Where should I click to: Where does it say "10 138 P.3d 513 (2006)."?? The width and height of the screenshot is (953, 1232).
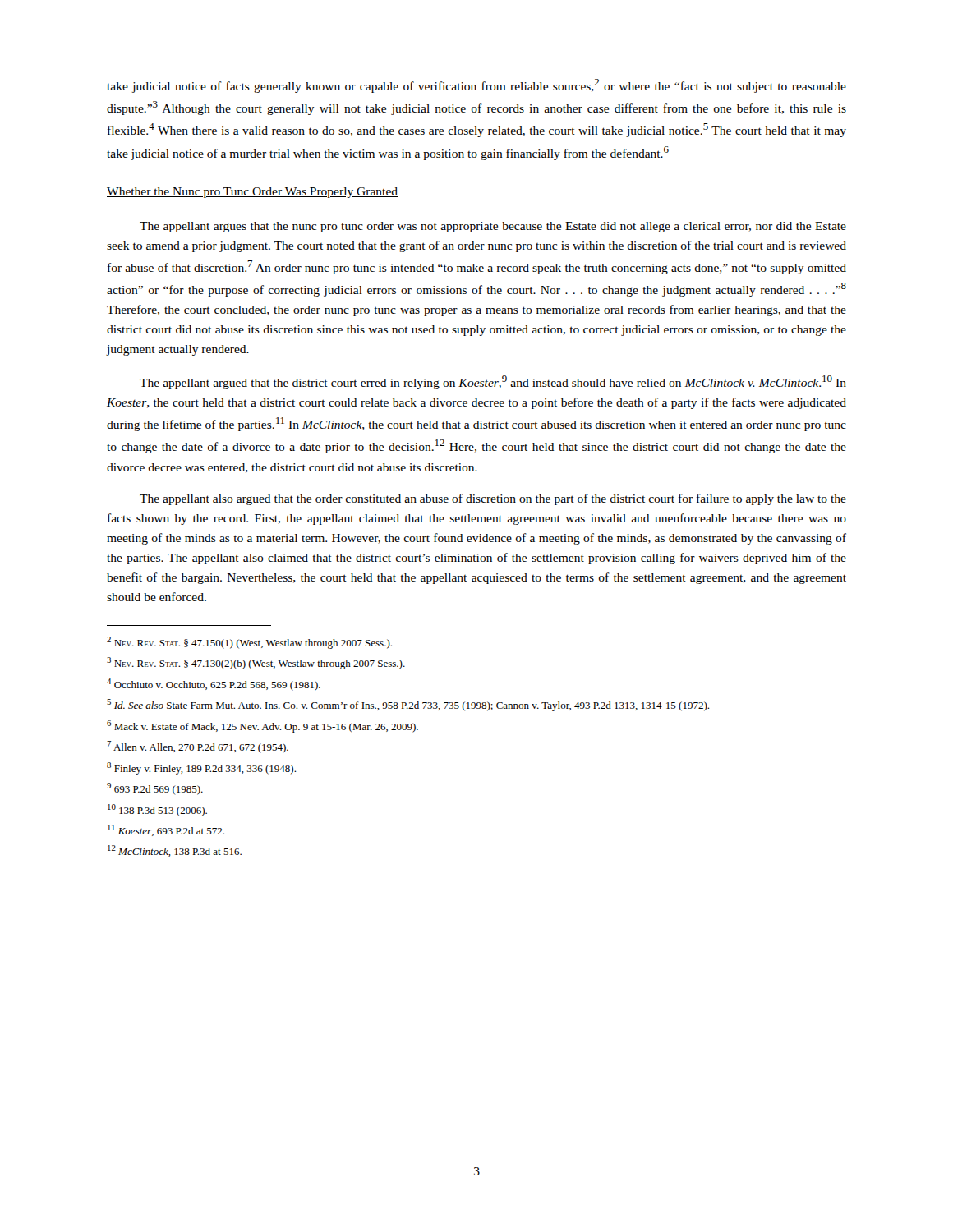157,810
